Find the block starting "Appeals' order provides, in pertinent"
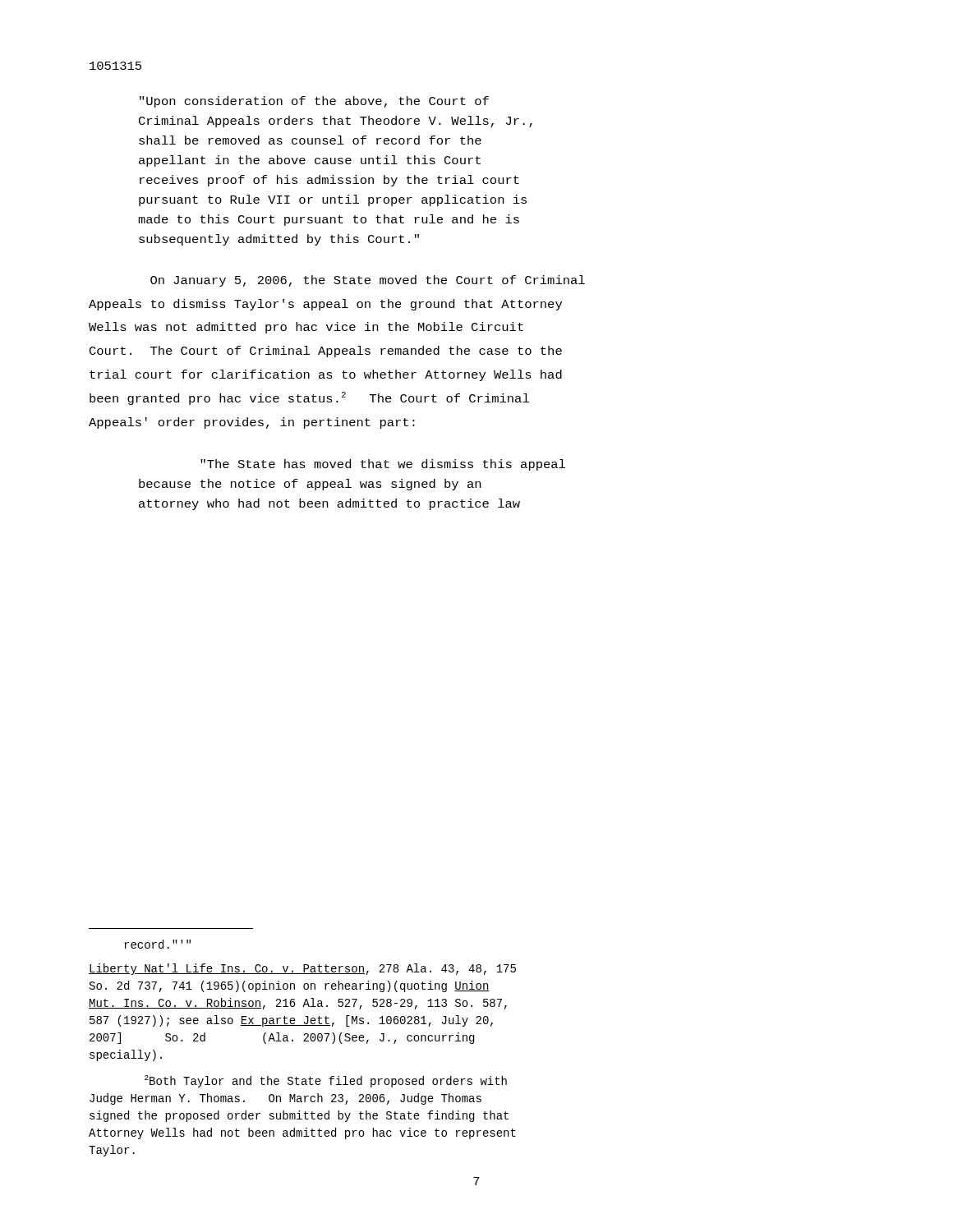This screenshot has height=1232, width=953. (x=253, y=423)
